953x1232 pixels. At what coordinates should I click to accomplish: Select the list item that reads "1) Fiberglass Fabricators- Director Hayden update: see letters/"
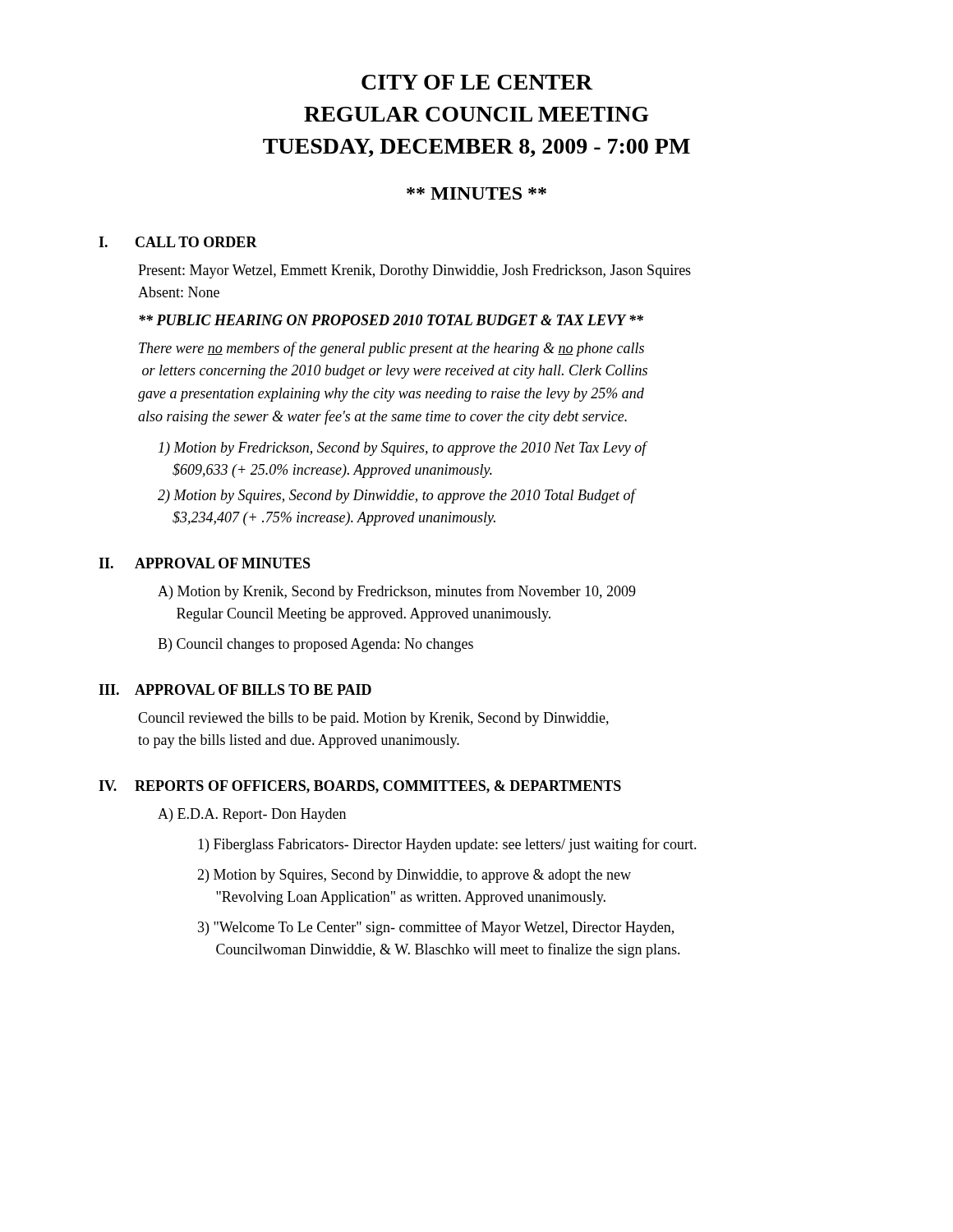click(x=447, y=844)
